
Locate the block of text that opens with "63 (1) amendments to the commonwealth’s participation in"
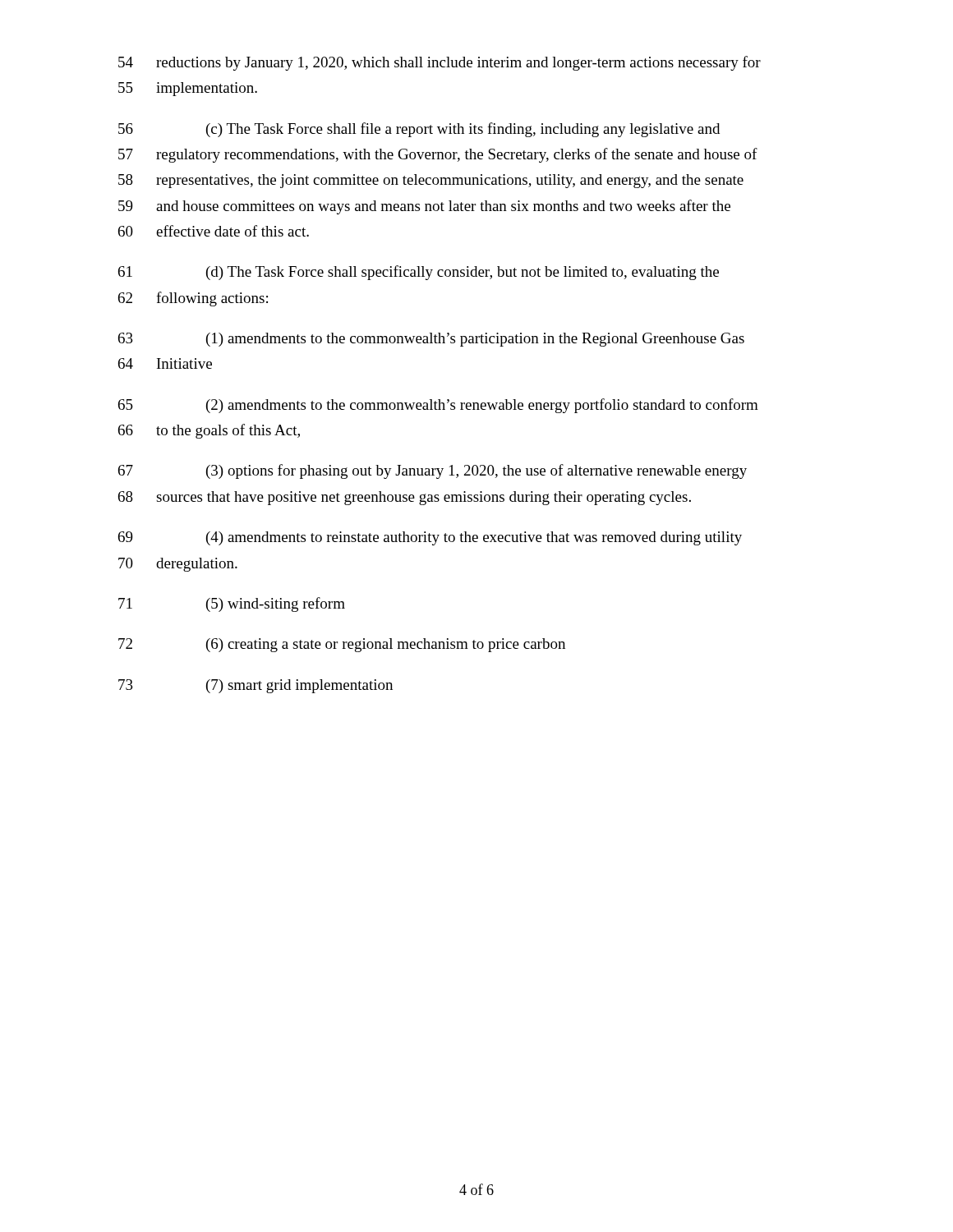(485, 338)
